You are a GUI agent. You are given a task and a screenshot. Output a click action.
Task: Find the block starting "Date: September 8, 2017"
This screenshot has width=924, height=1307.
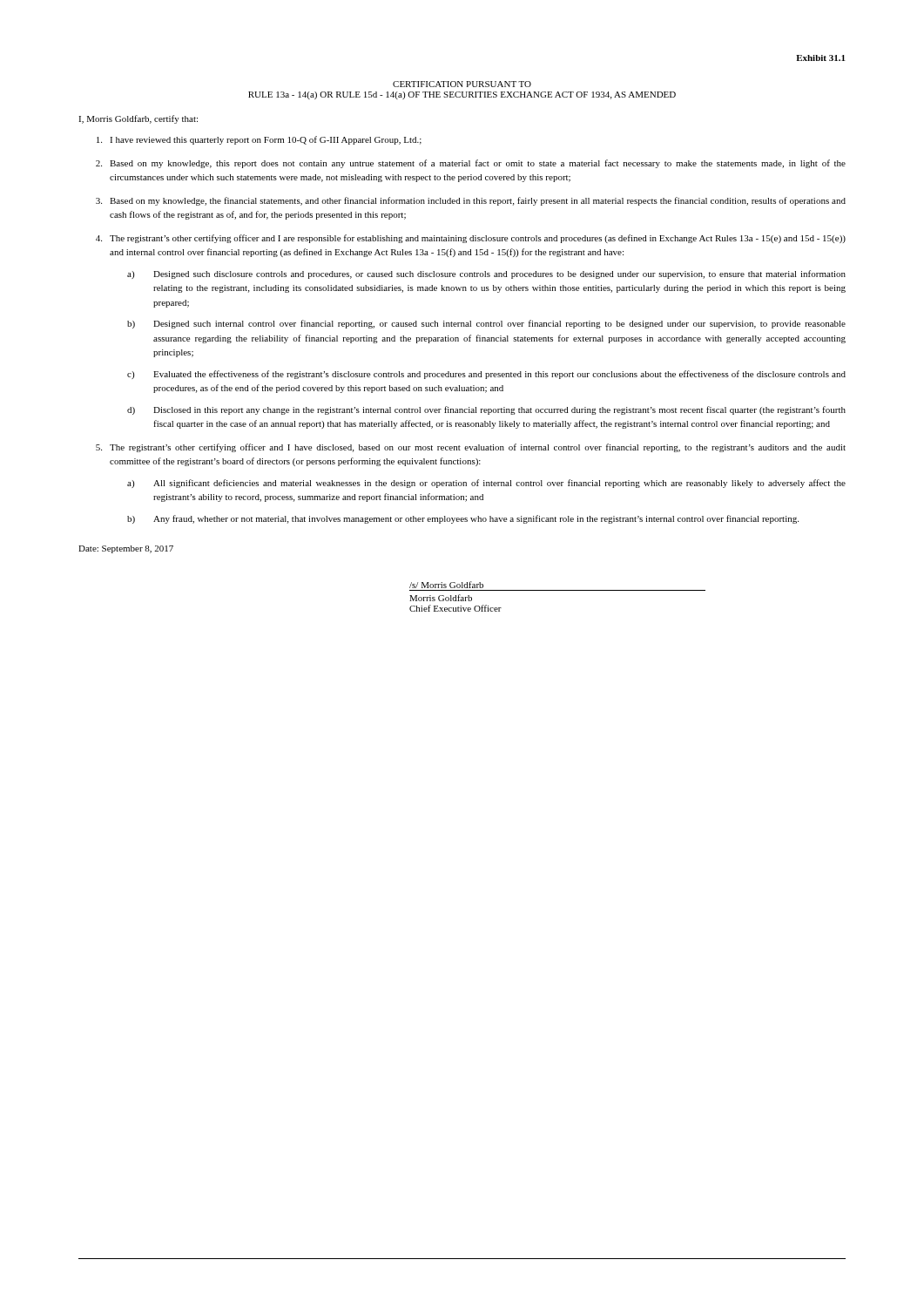[126, 548]
